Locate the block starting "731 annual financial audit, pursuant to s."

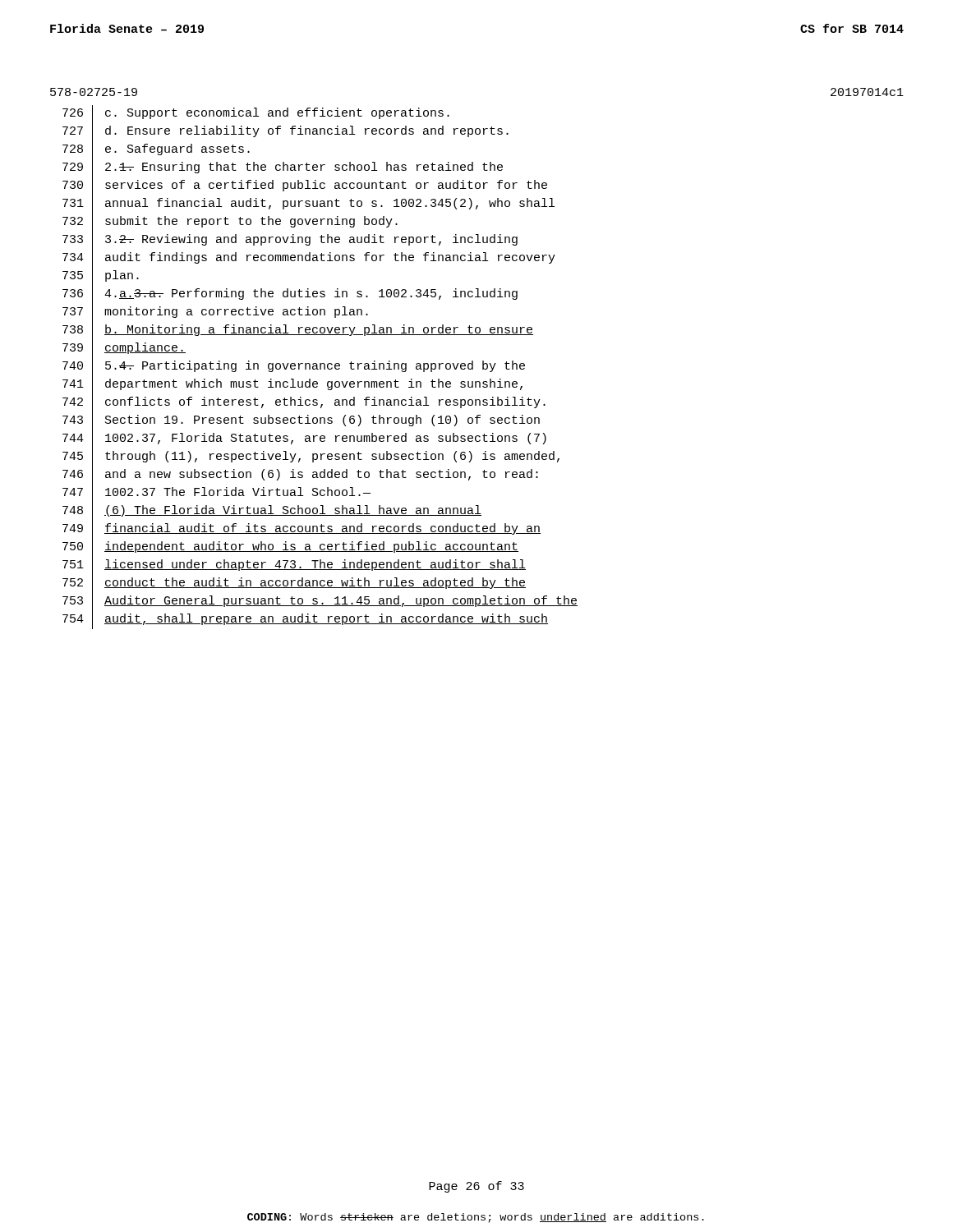[x=476, y=205]
